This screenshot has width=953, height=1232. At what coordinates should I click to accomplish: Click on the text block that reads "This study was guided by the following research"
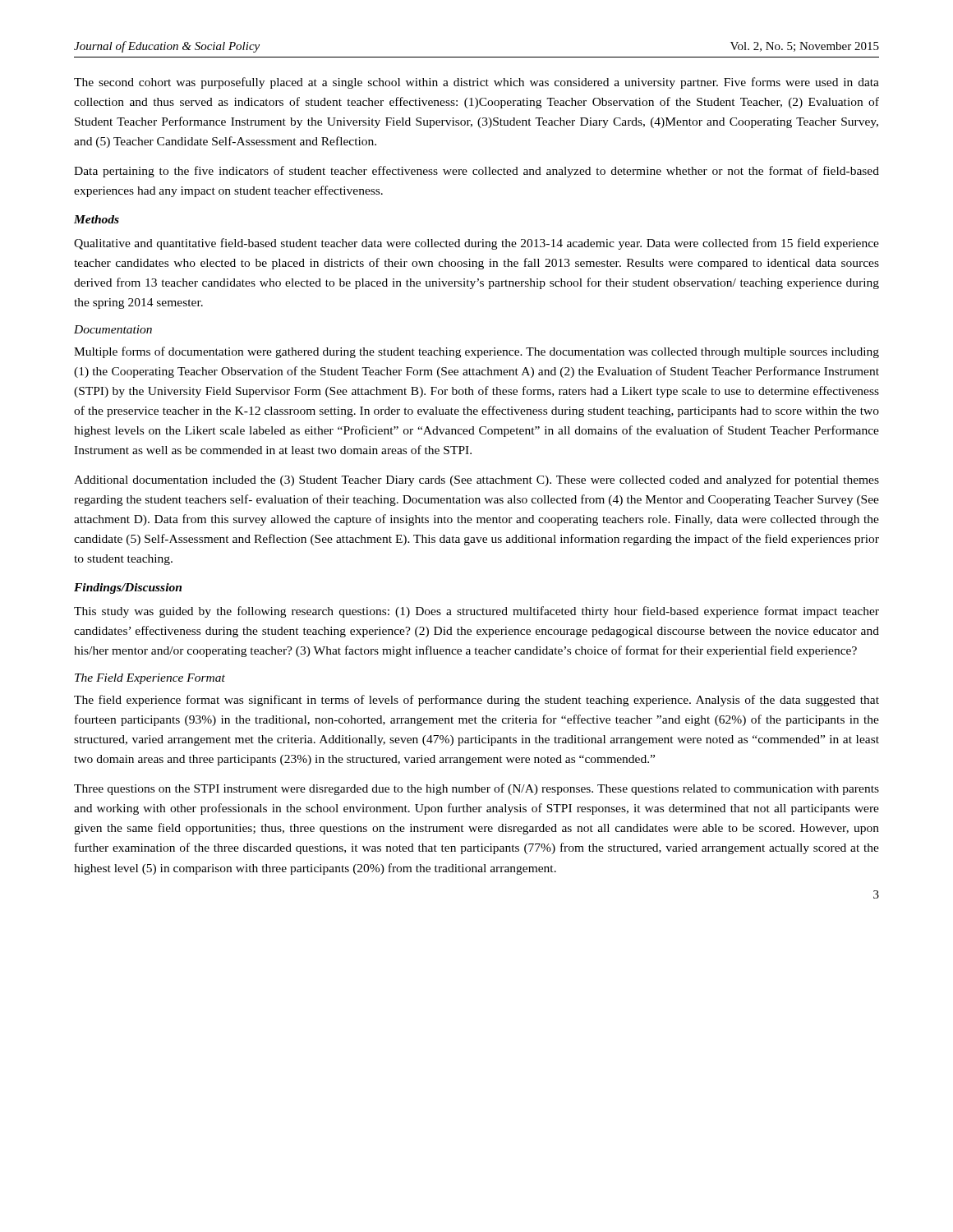476,631
